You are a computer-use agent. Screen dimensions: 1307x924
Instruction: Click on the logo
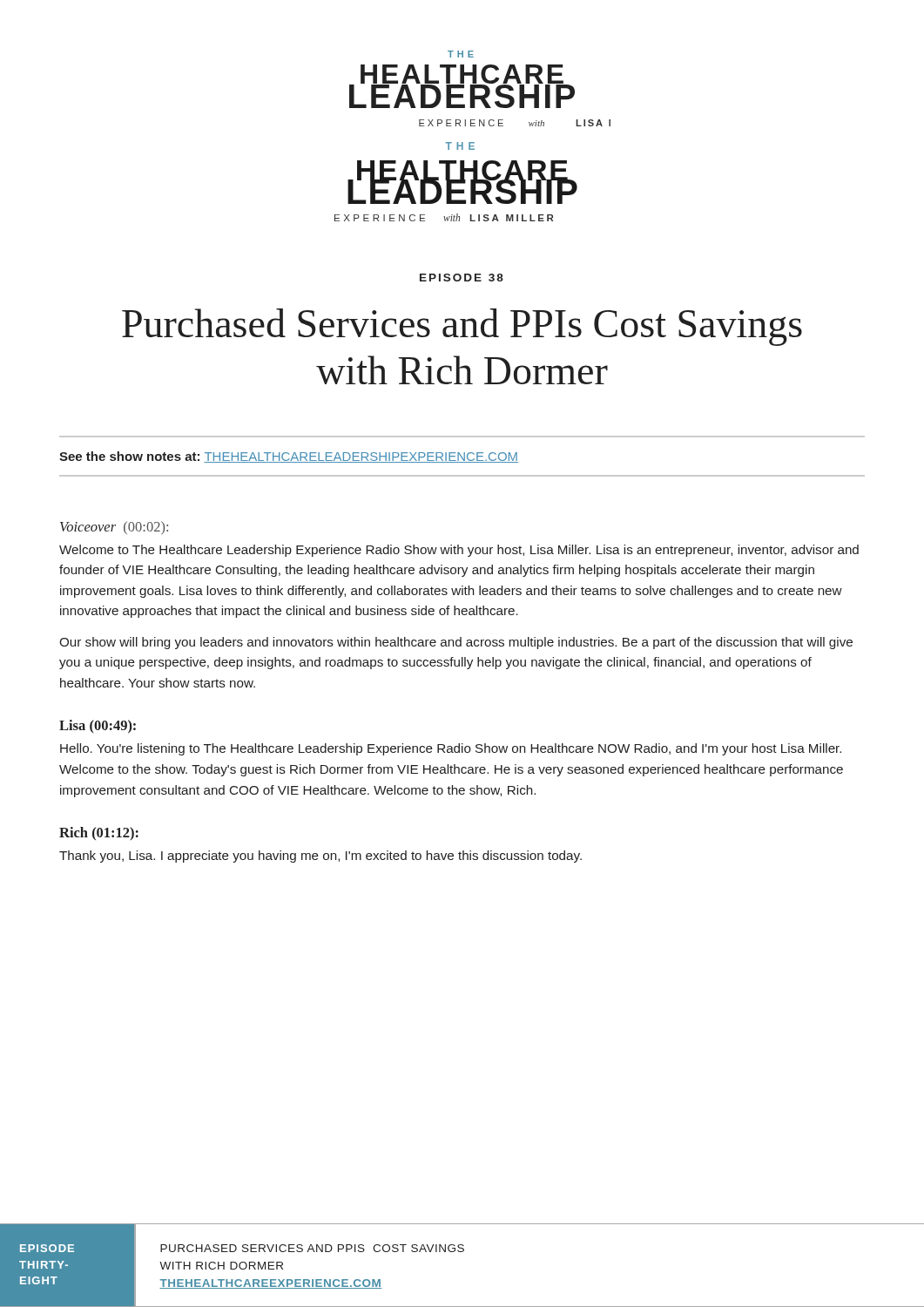pos(462,116)
